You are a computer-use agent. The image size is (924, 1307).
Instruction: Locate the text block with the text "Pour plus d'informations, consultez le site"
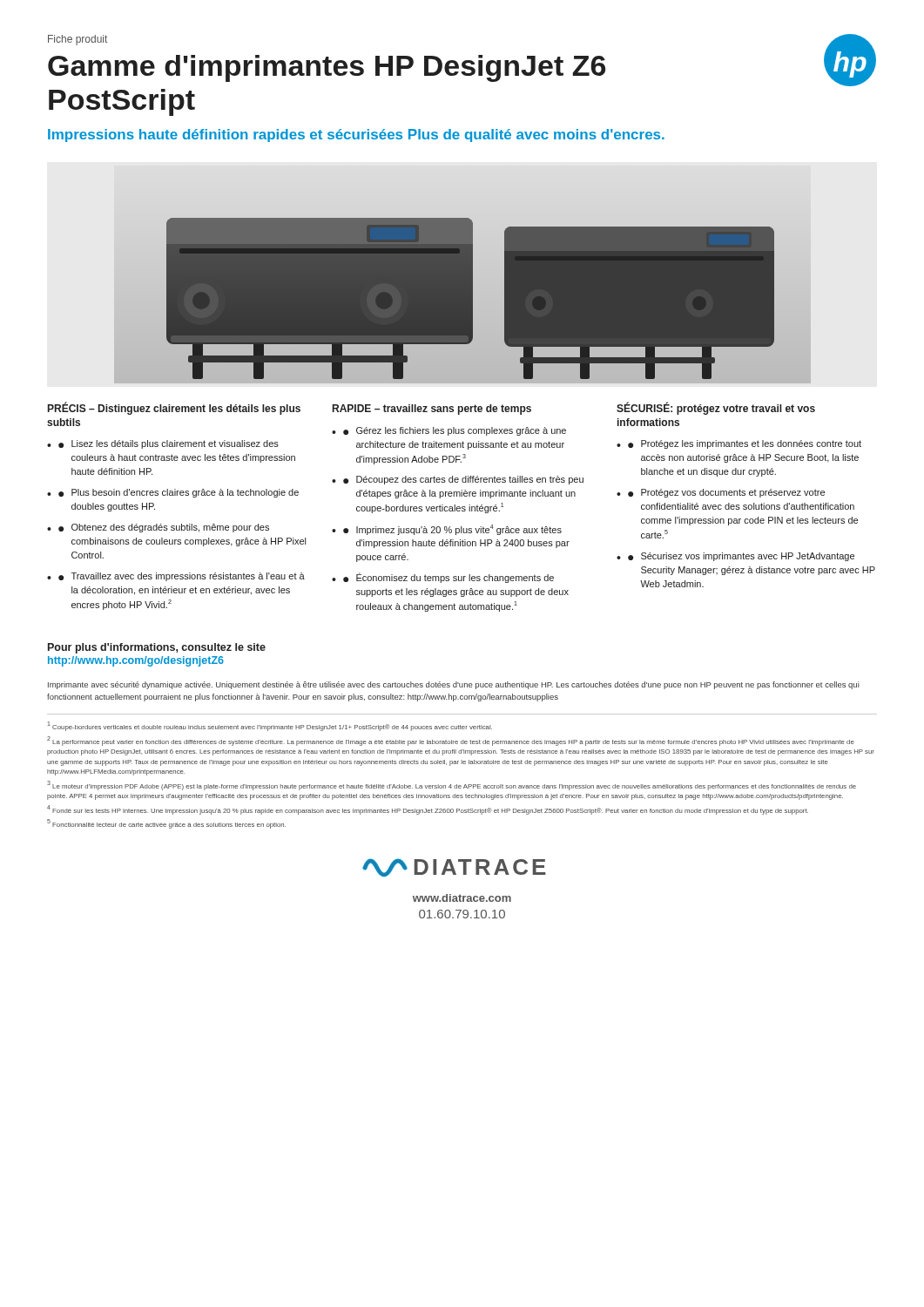point(156,654)
